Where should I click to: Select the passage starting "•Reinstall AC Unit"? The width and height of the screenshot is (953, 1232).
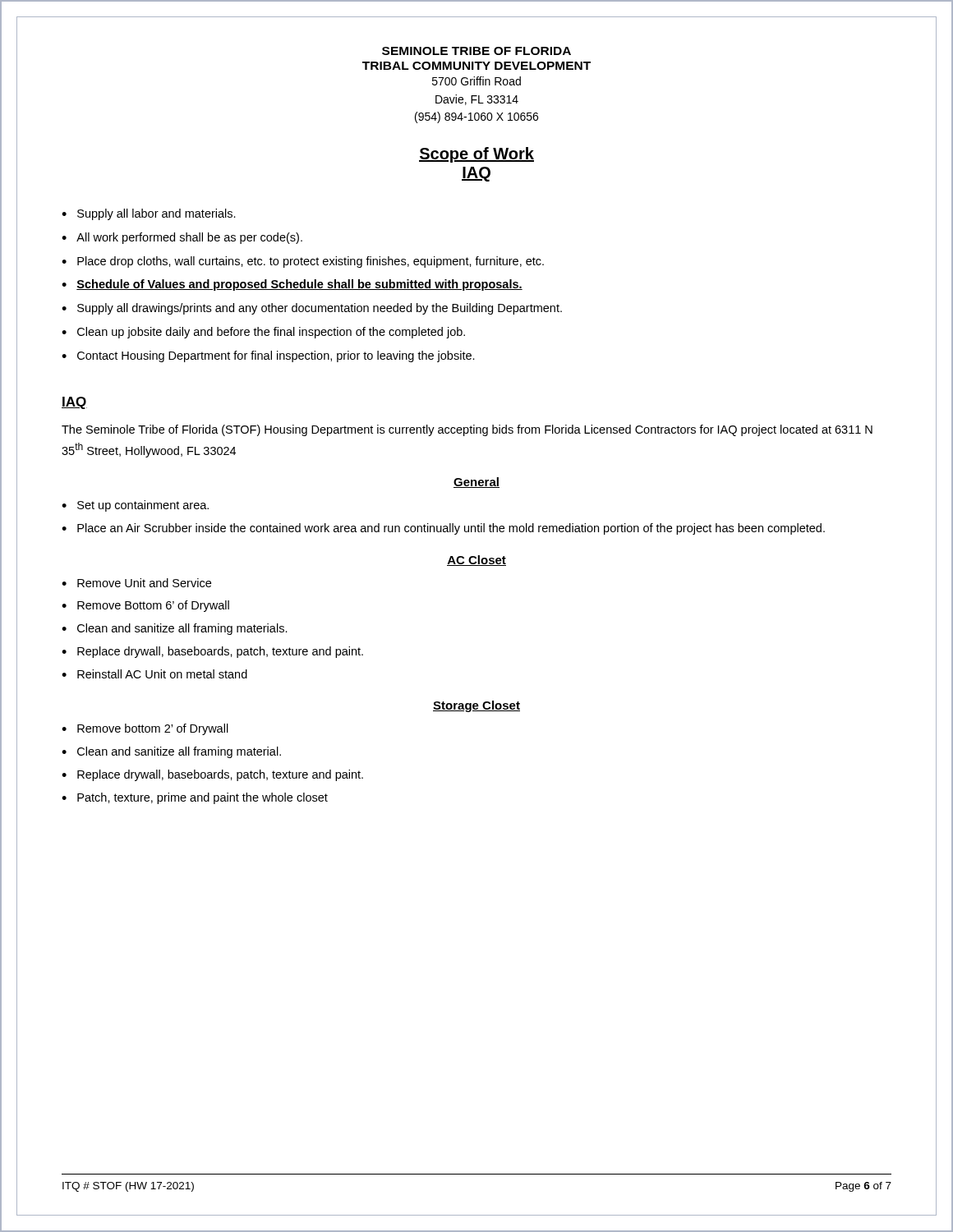click(155, 675)
